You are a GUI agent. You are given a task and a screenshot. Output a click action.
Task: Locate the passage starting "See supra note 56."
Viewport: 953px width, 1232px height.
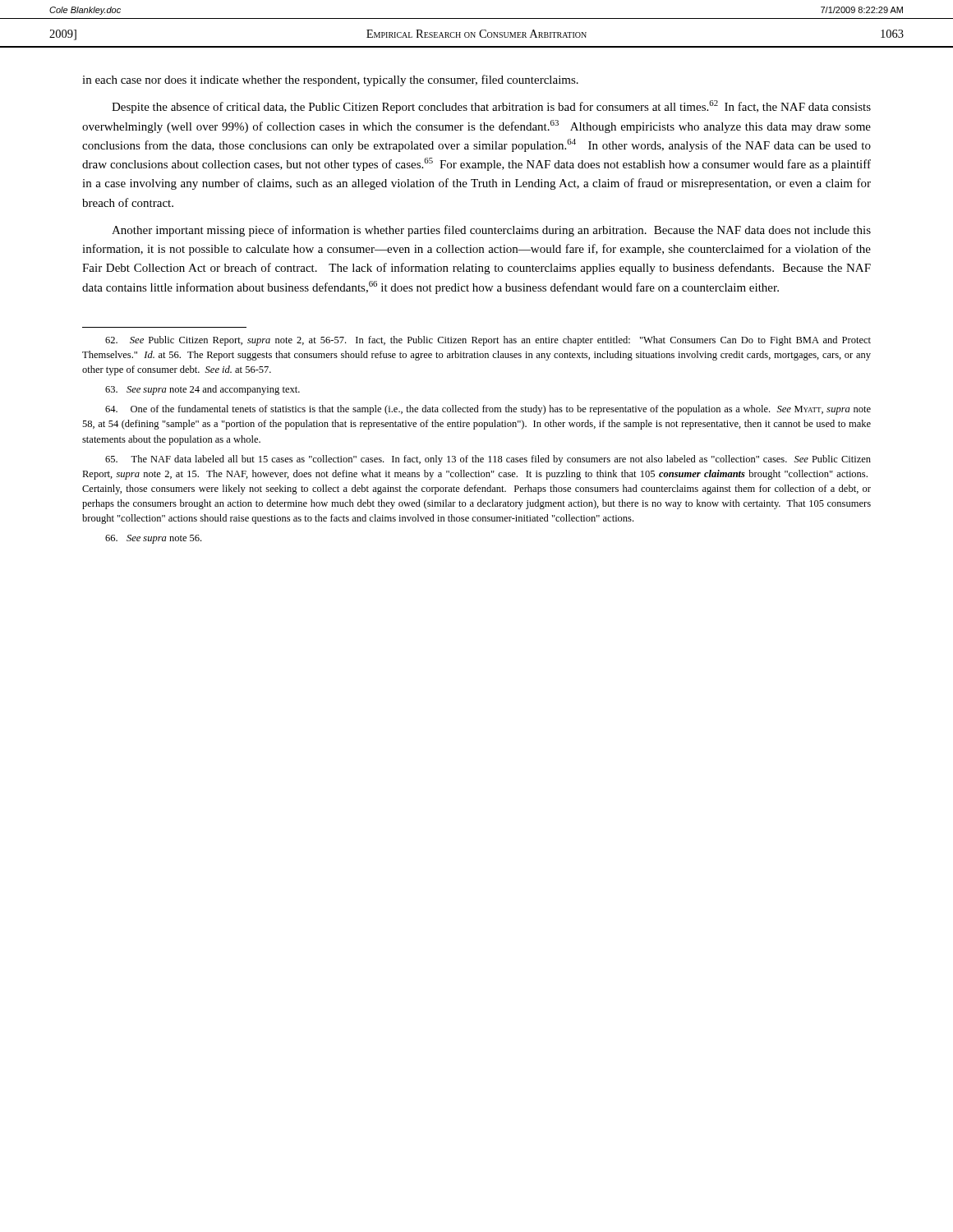(154, 538)
